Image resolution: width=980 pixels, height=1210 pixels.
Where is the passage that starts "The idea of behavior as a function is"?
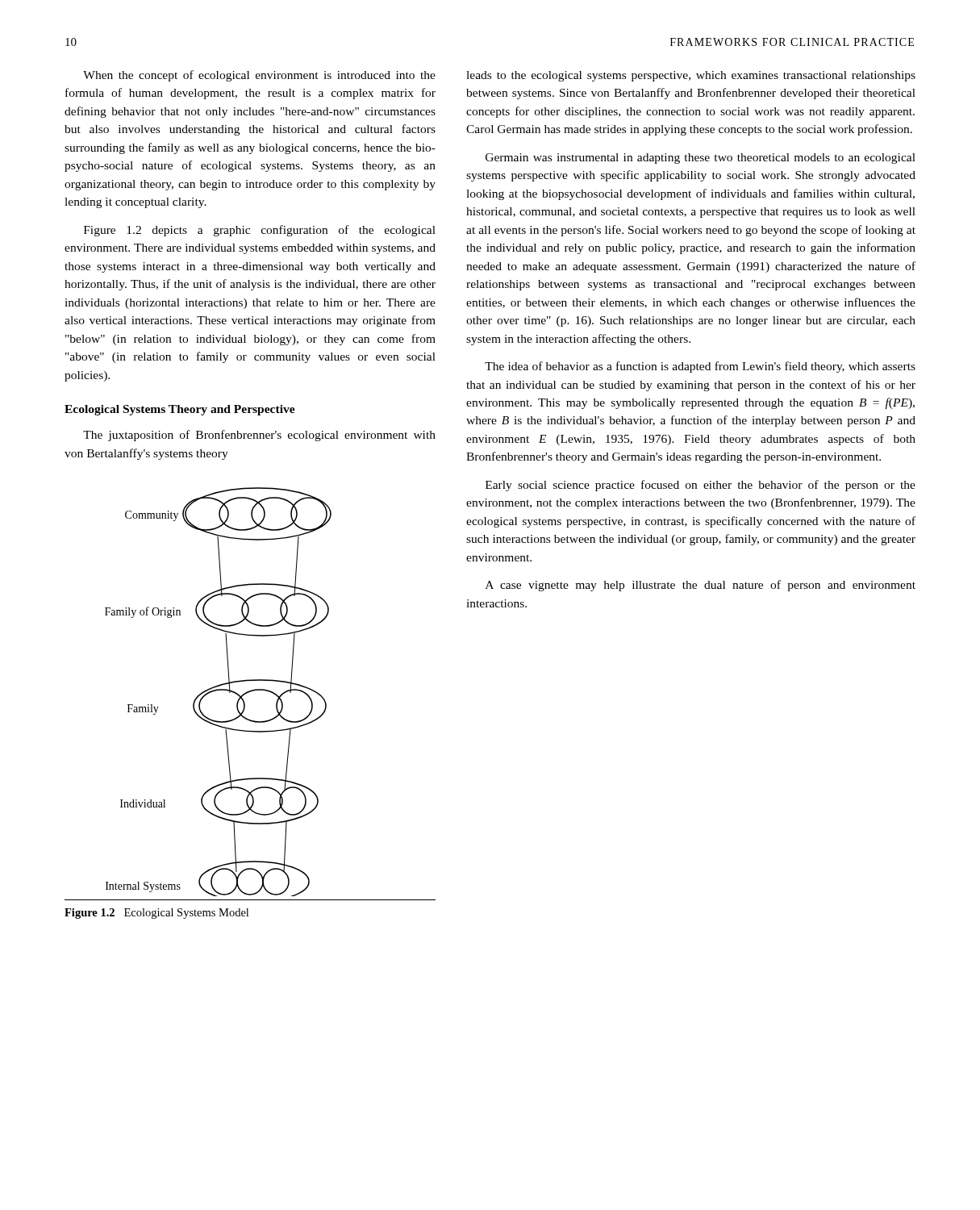691,412
